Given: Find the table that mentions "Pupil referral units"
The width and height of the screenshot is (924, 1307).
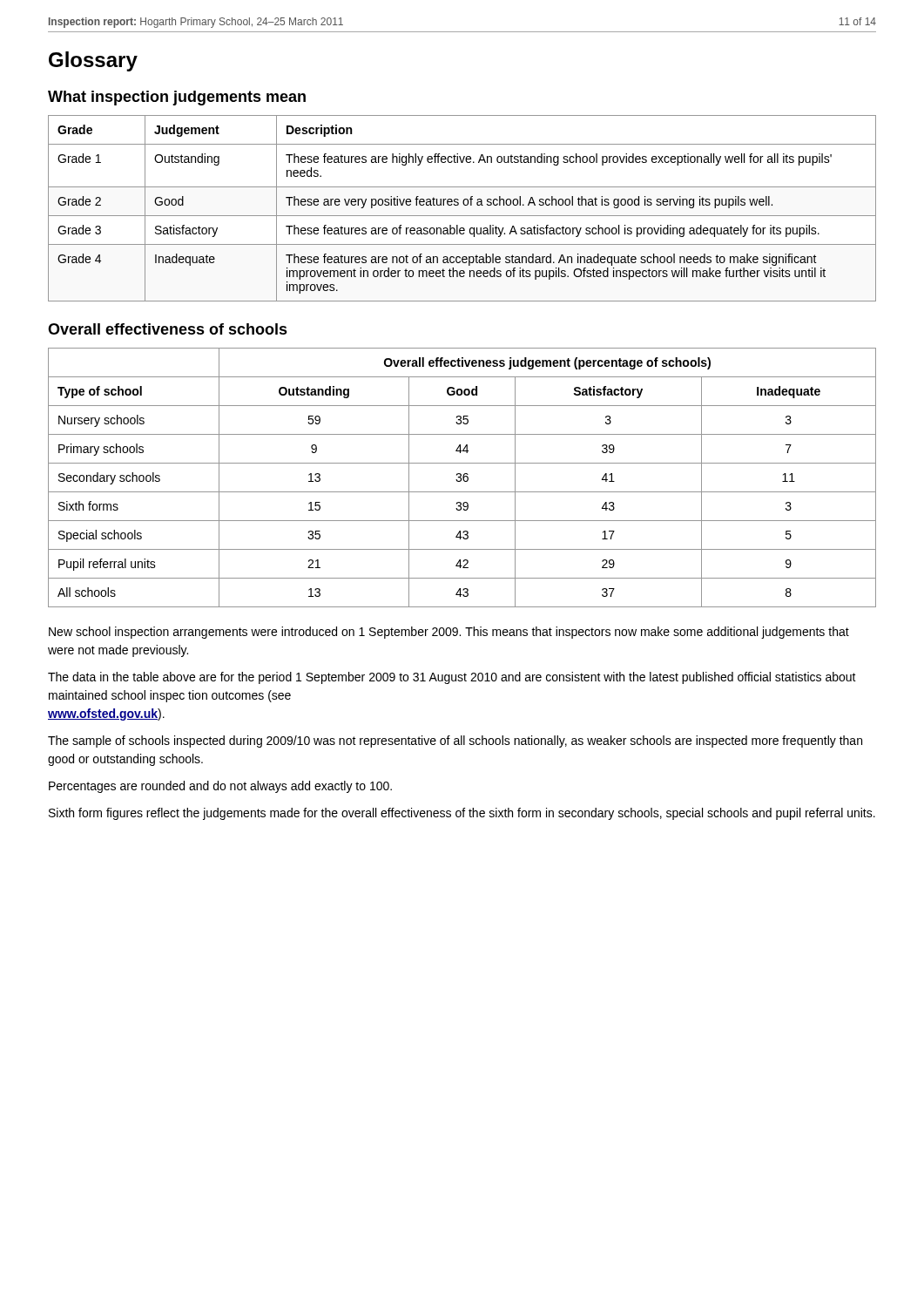Looking at the screenshot, I should coord(462,478).
